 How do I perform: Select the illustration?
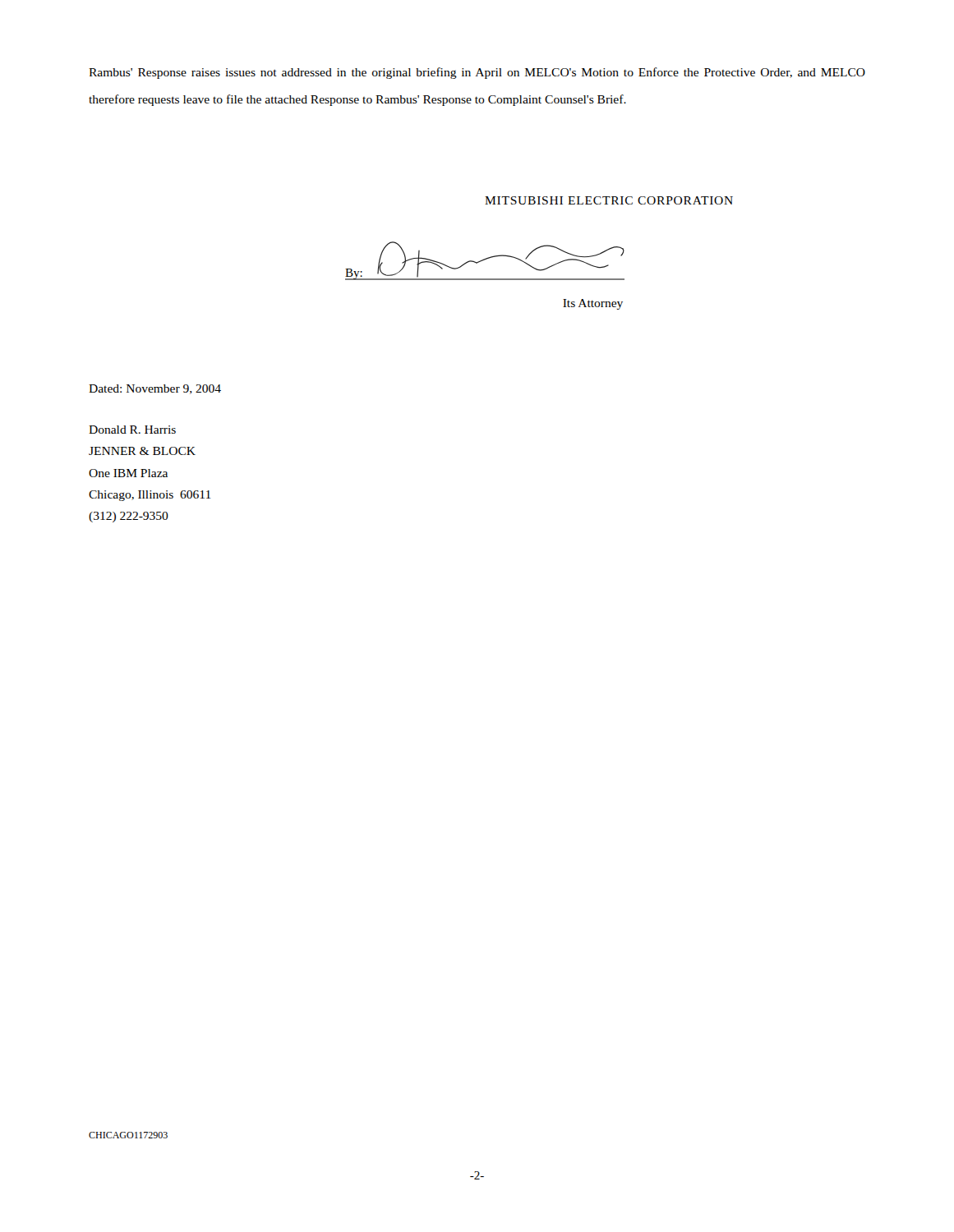click(477, 255)
